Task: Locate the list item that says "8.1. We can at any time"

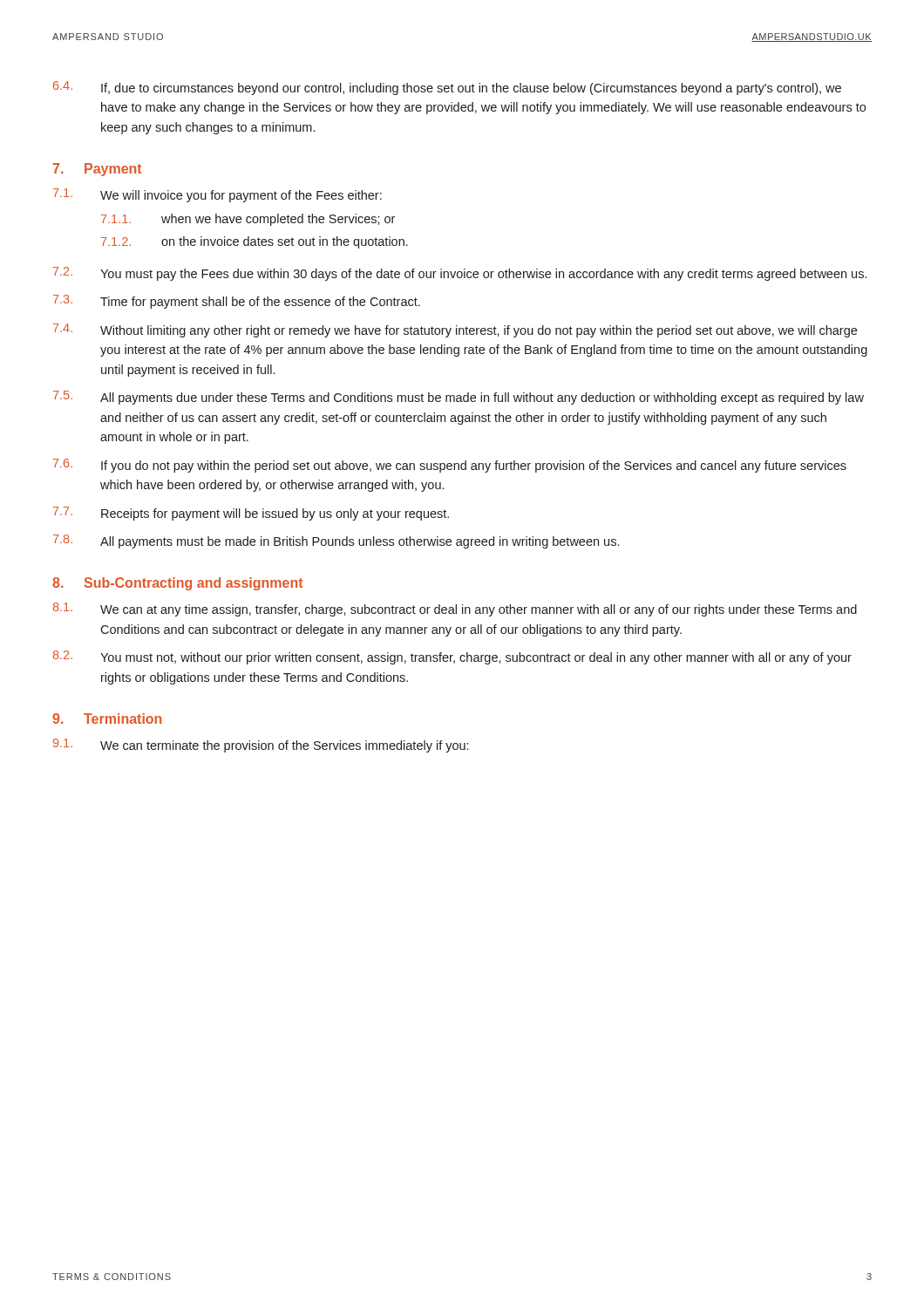Action: click(462, 620)
